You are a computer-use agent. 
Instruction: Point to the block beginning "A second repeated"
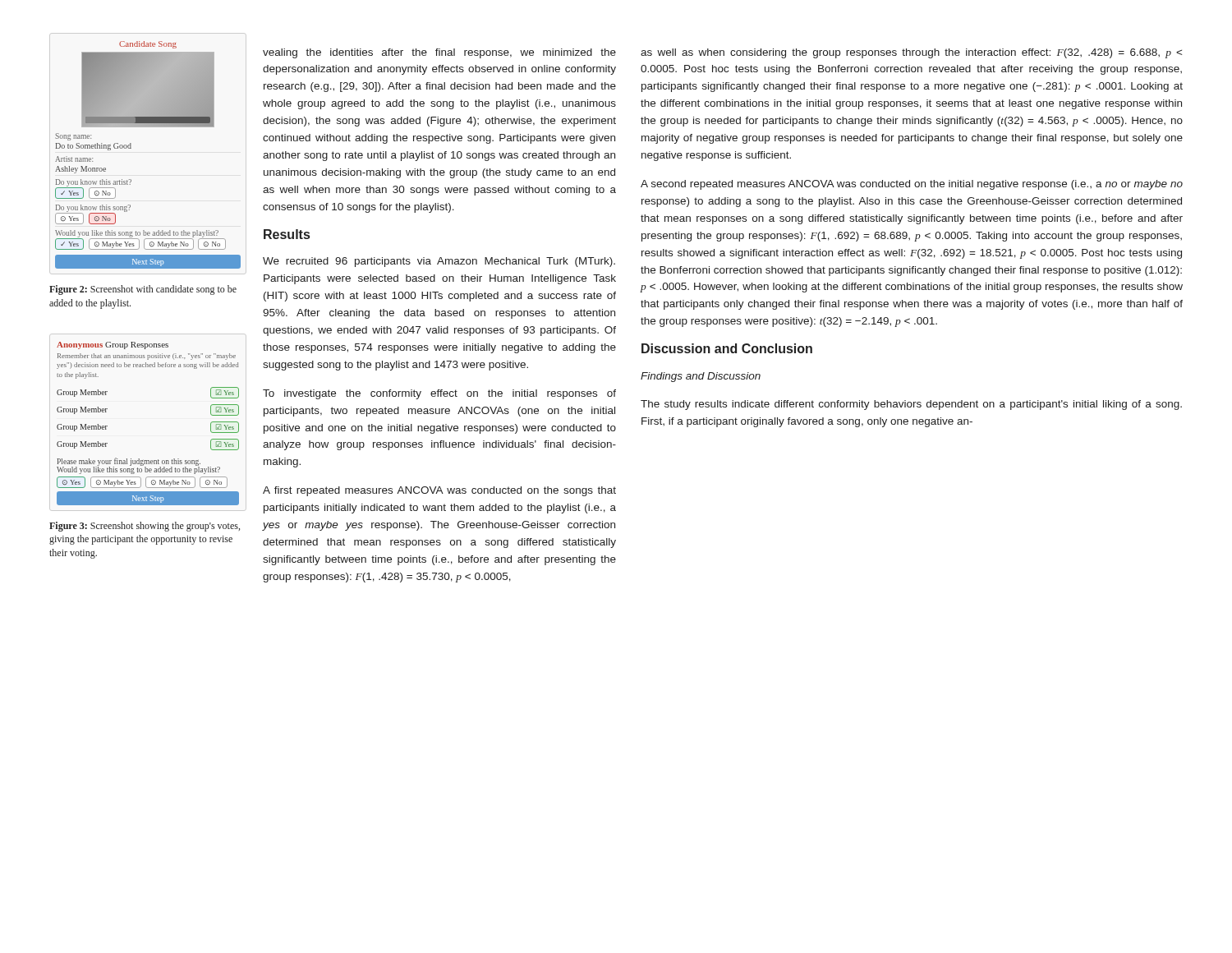point(912,253)
